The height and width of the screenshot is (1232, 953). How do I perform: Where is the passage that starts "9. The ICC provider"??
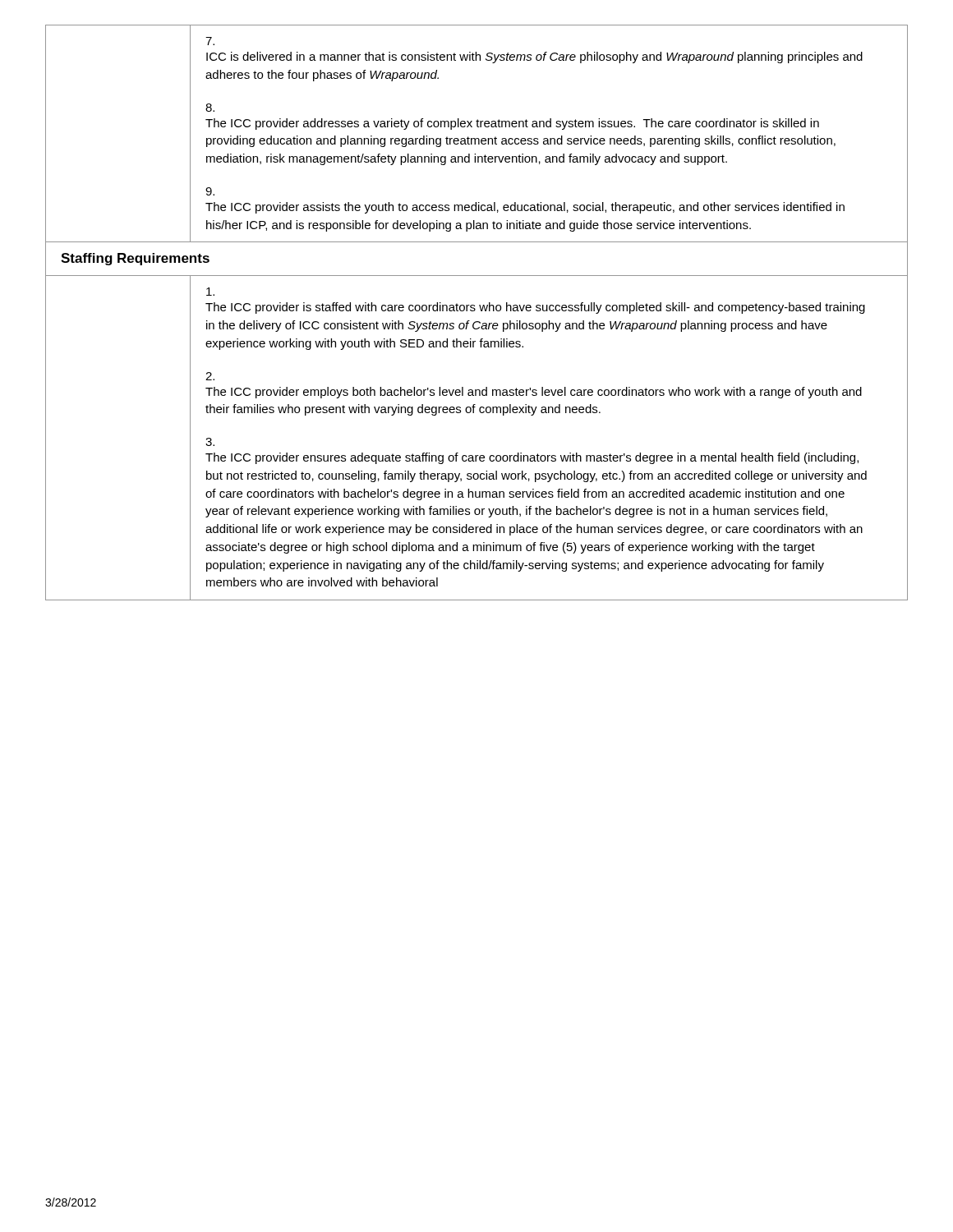538,209
